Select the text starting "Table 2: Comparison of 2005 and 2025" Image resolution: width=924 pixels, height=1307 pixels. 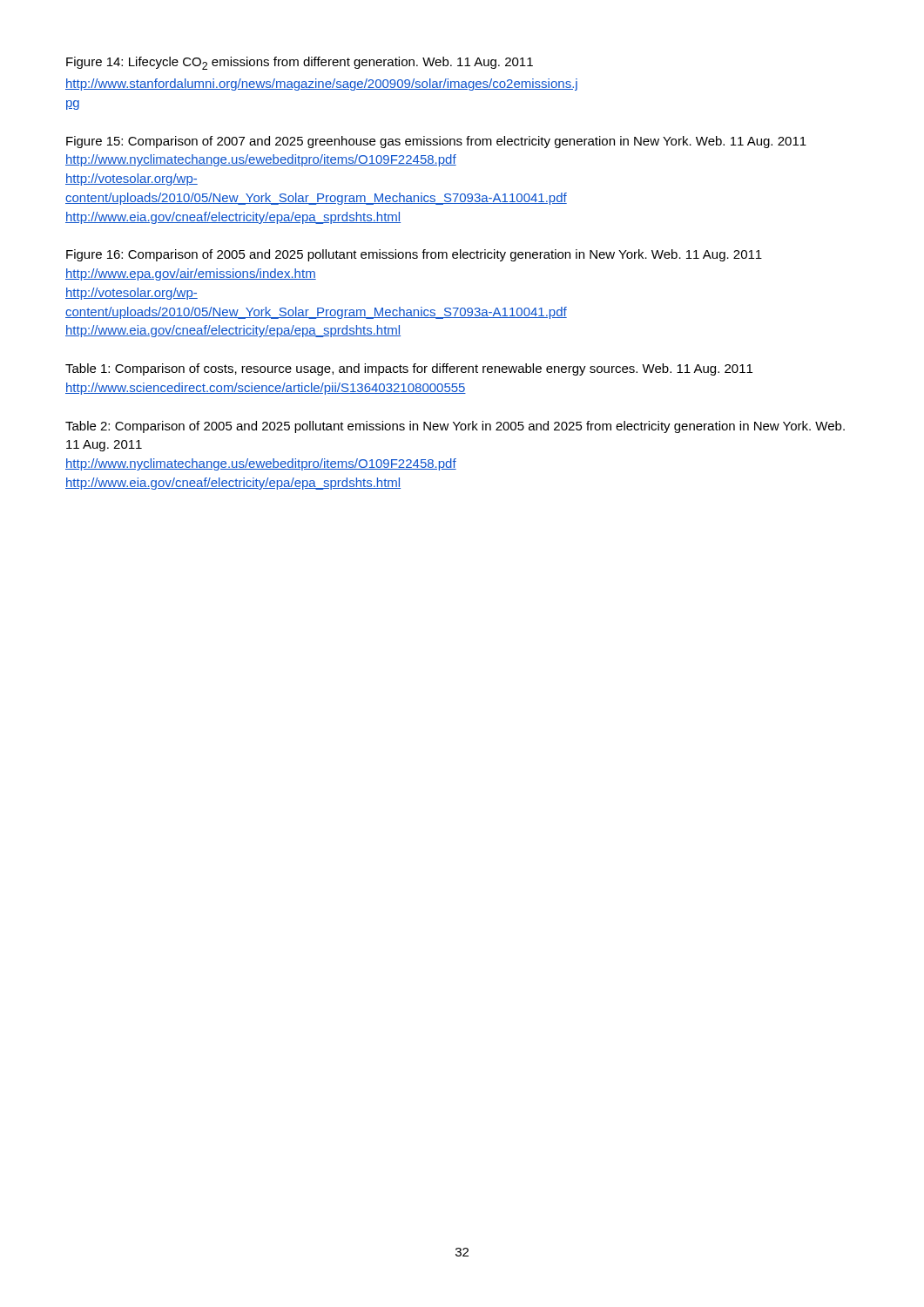(x=456, y=454)
